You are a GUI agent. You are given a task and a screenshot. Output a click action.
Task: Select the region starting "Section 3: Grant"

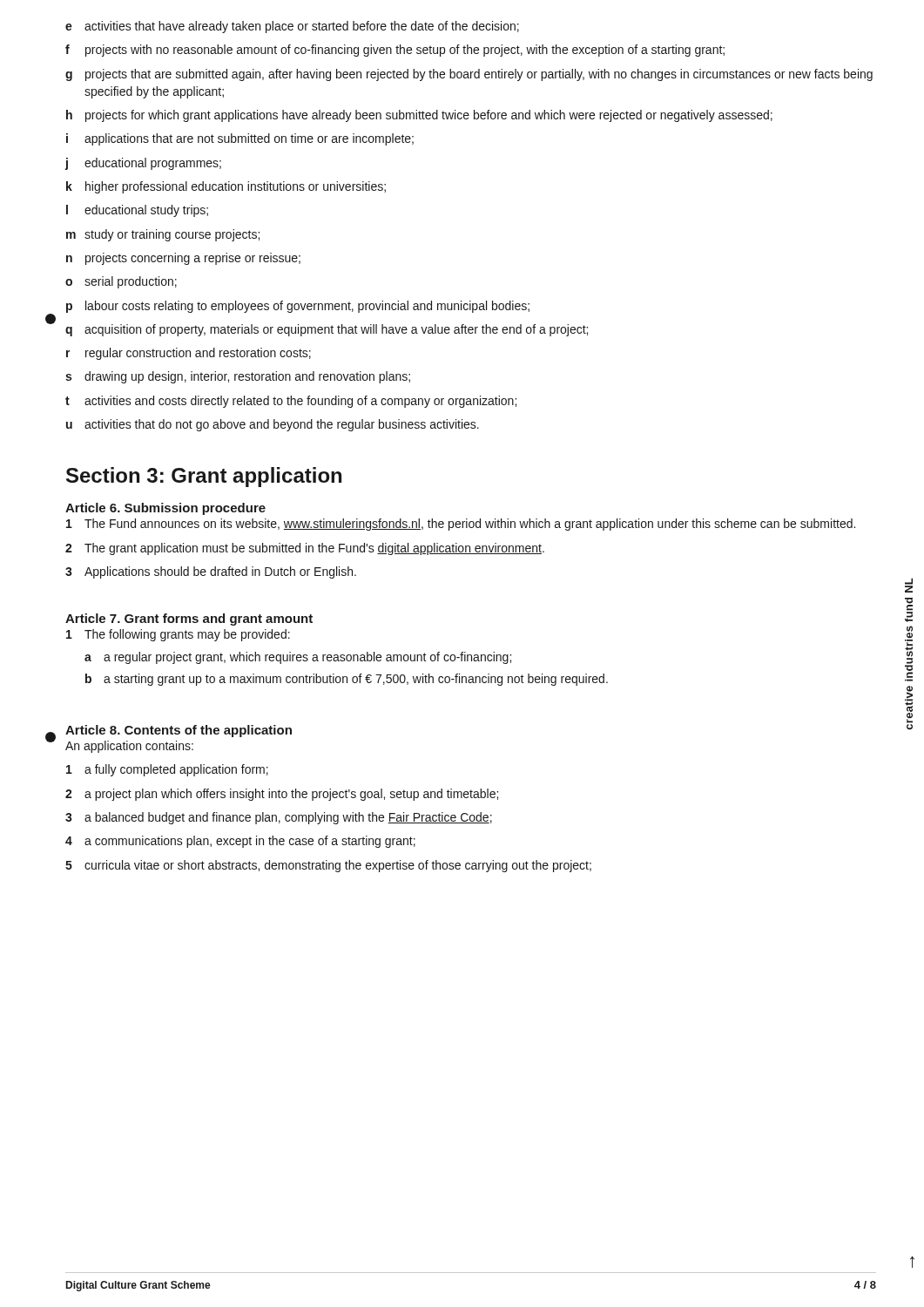point(204,476)
